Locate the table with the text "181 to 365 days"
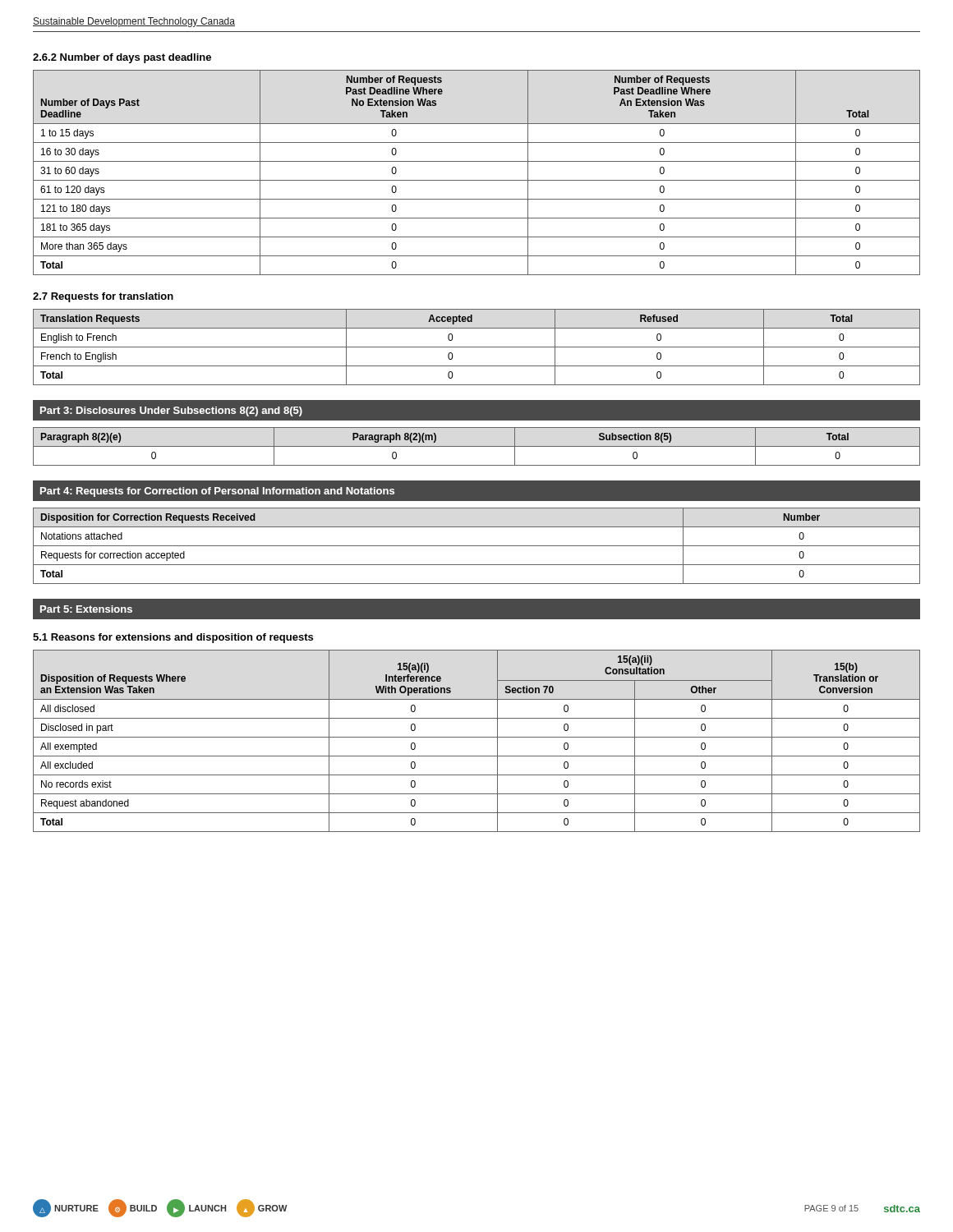953x1232 pixels. [x=476, y=172]
